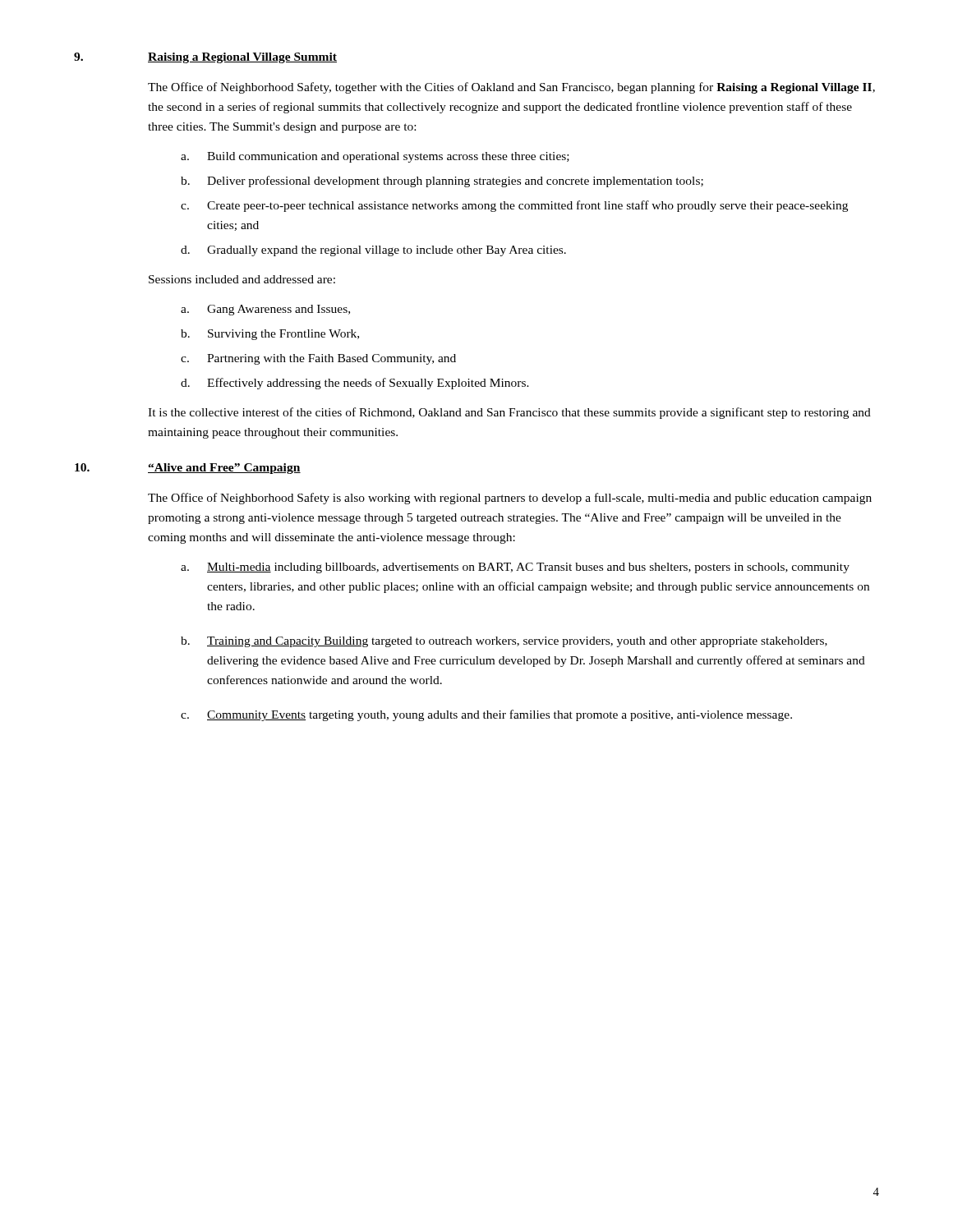Locate the text "b. Surviving the Frontline Work,"
Screen dimensions: 1232x953
(x=270, y=335)
